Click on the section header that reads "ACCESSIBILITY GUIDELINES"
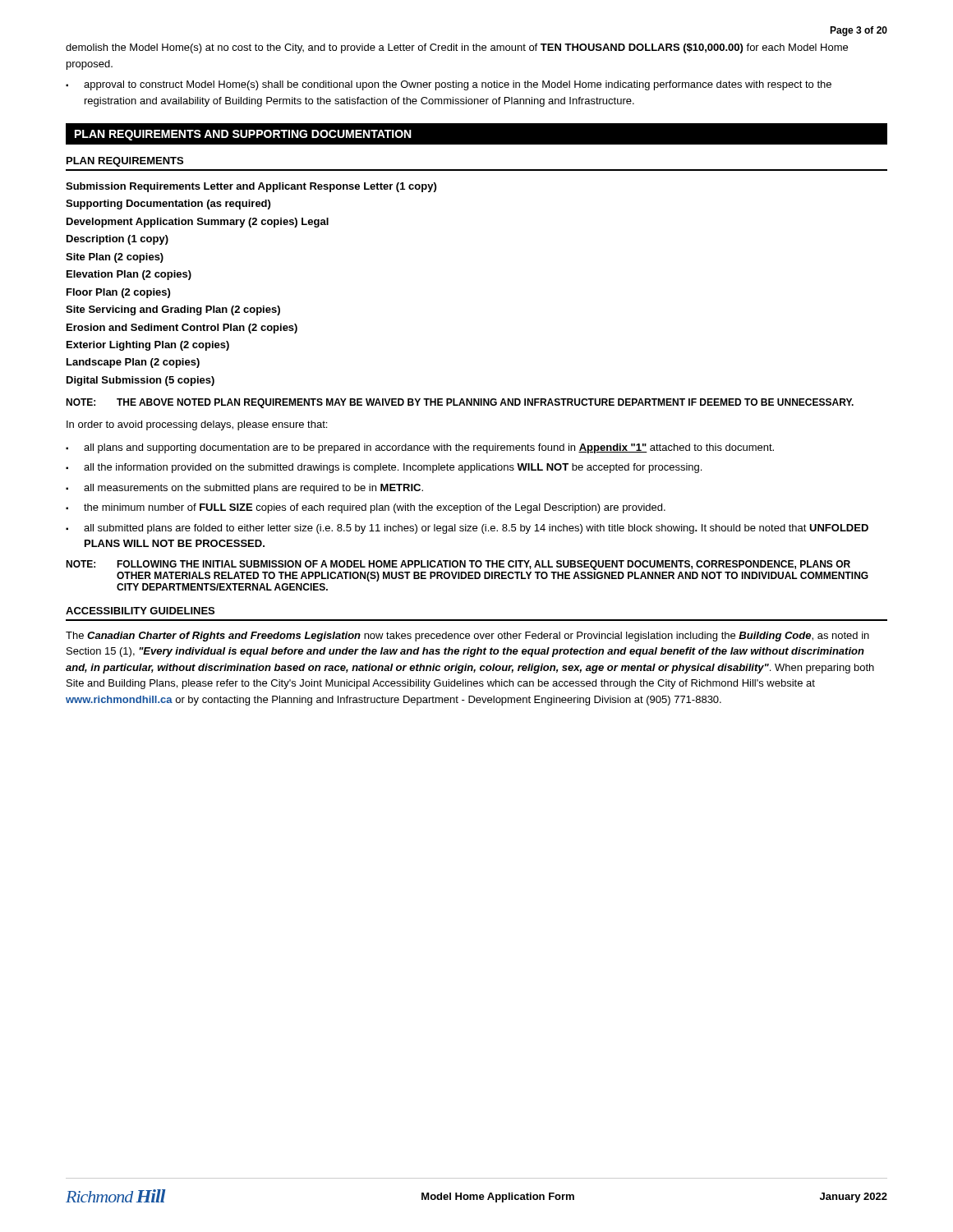Screen dimensions: 1232x953 click(x=140, y=610)
